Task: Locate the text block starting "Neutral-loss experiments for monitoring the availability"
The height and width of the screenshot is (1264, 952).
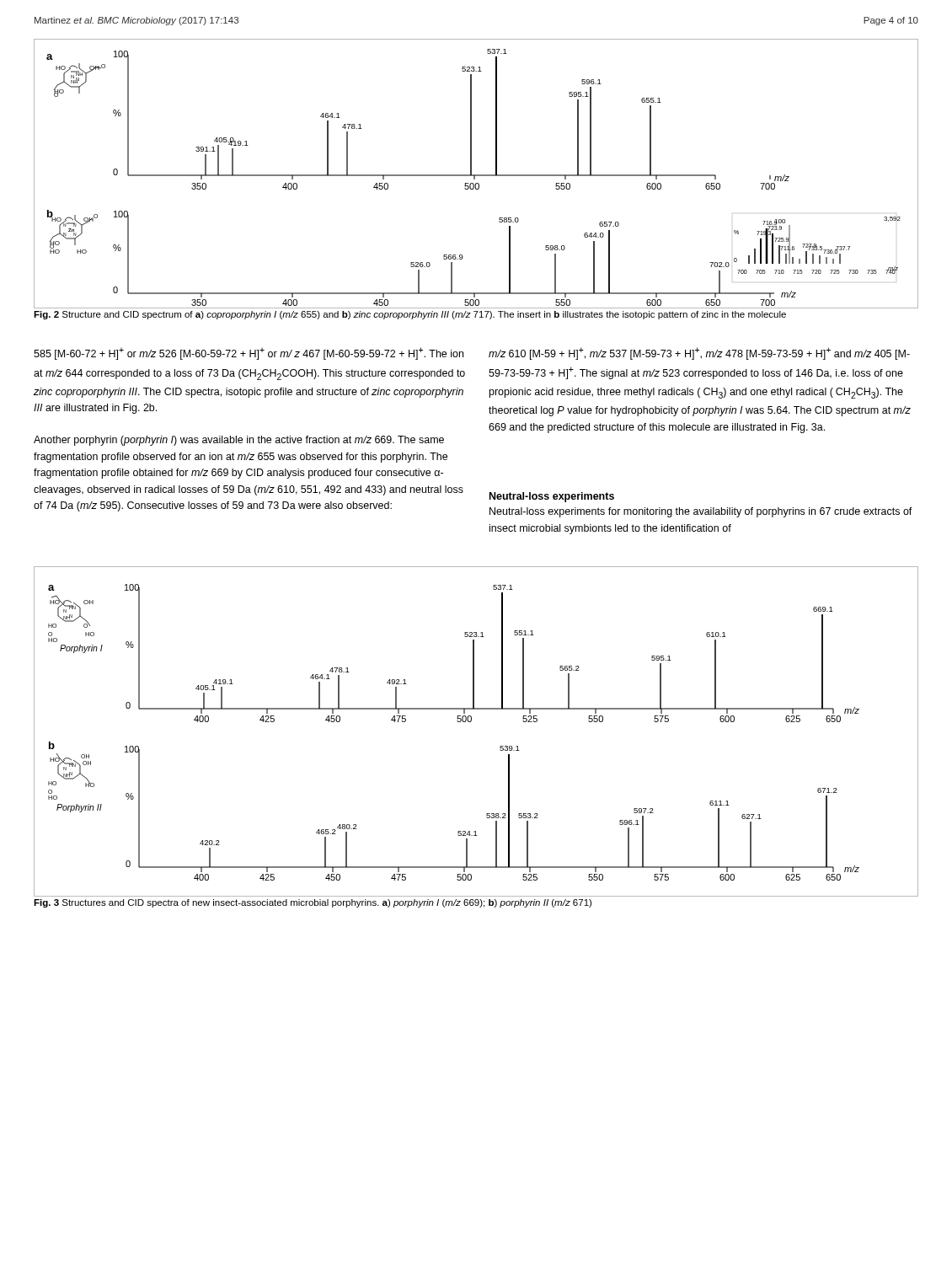Action: (700, 520)
